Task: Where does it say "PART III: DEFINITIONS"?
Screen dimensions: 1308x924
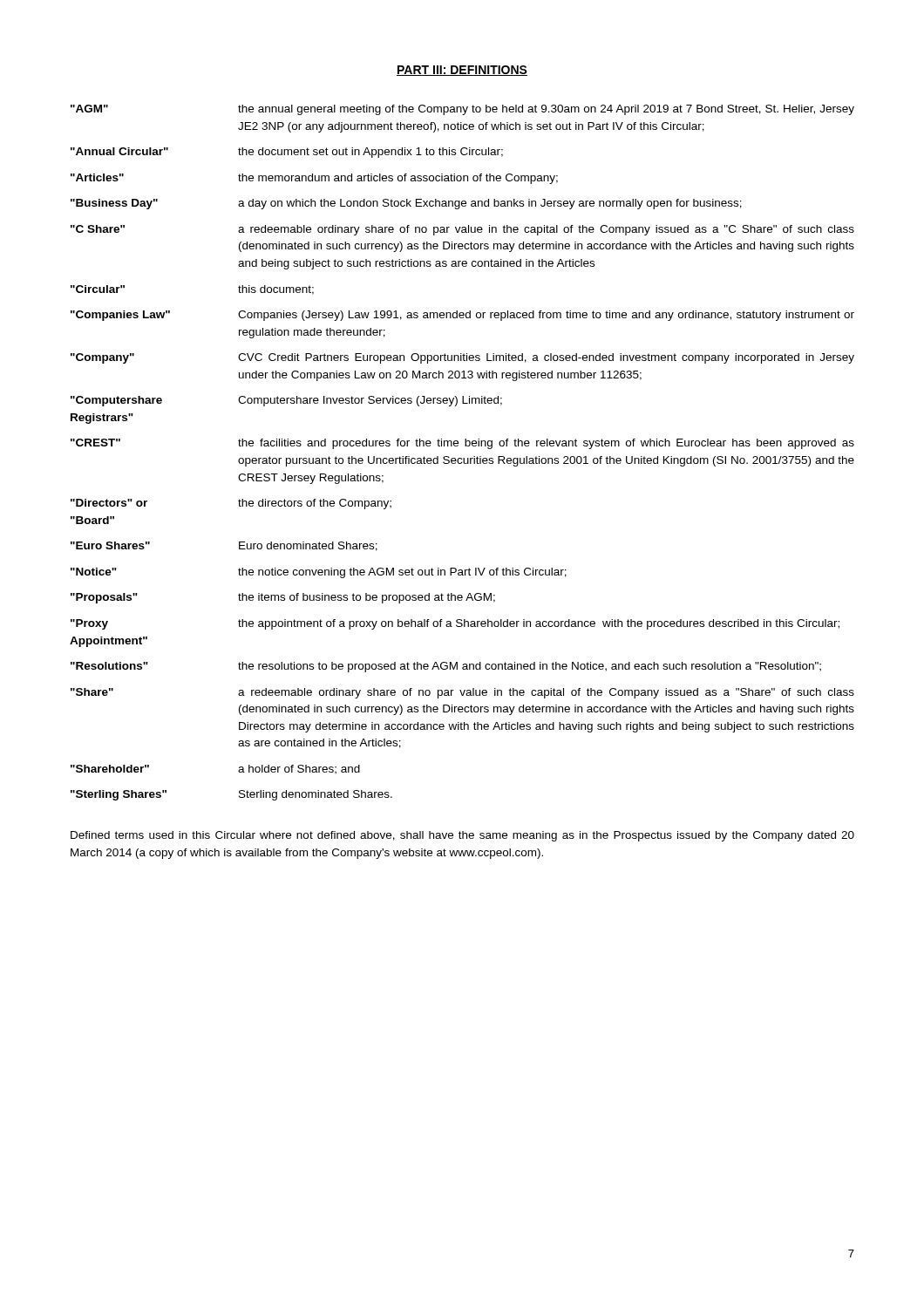Action: point(462,70)
